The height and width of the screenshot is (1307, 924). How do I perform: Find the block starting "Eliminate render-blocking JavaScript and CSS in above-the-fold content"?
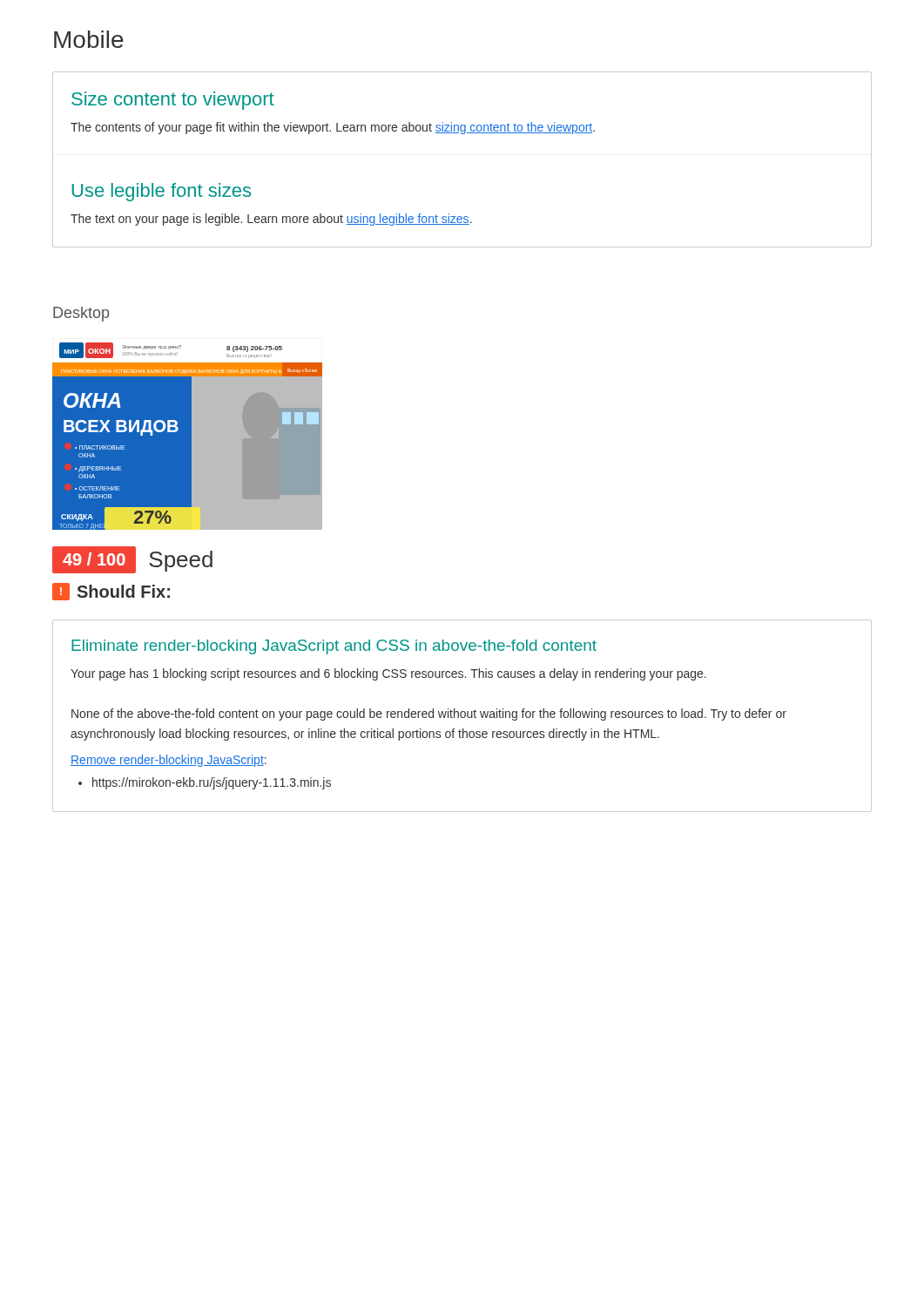pyautogui.click(x=334, y=642)
